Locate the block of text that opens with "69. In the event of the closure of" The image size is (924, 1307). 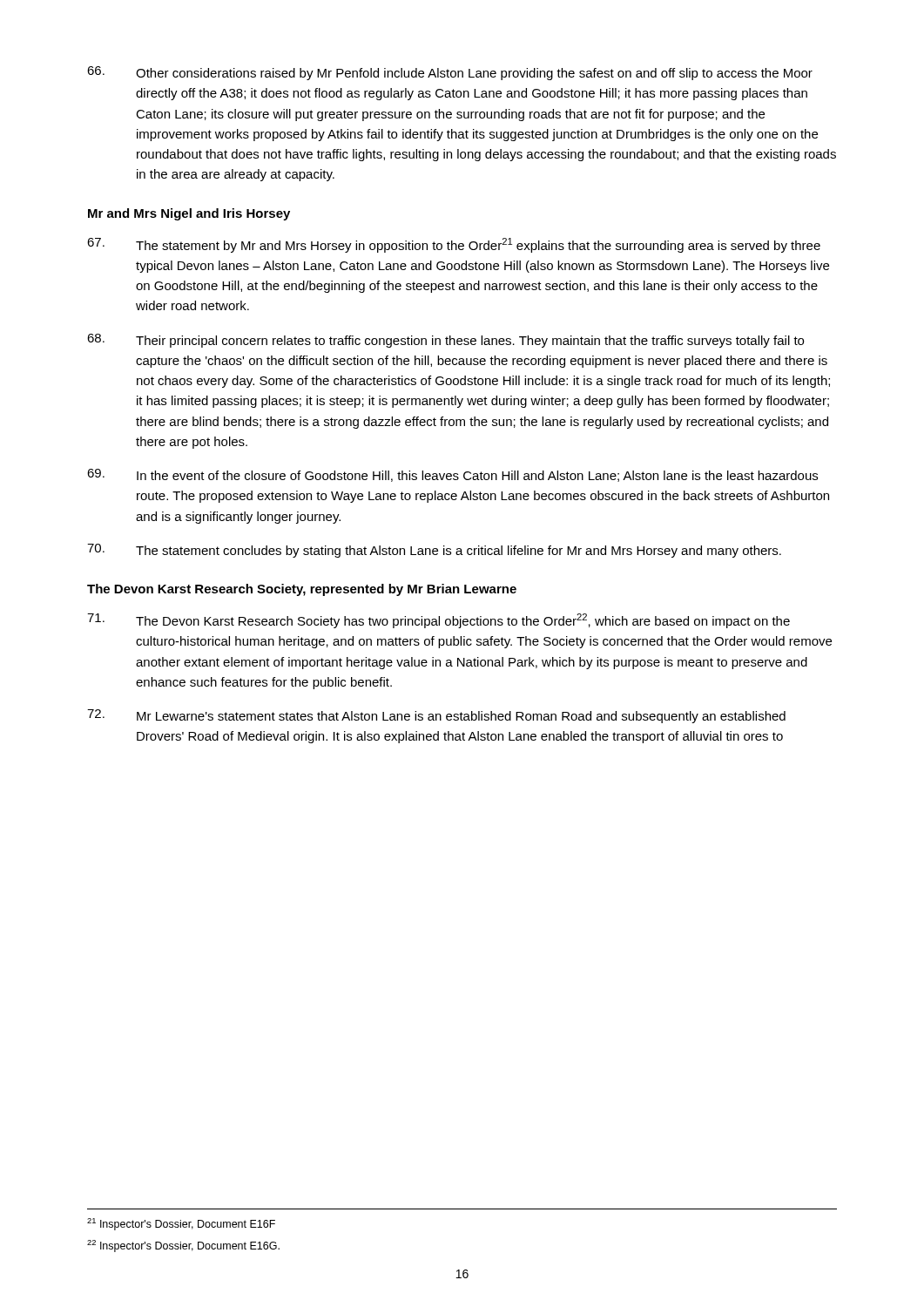point(462,496)
